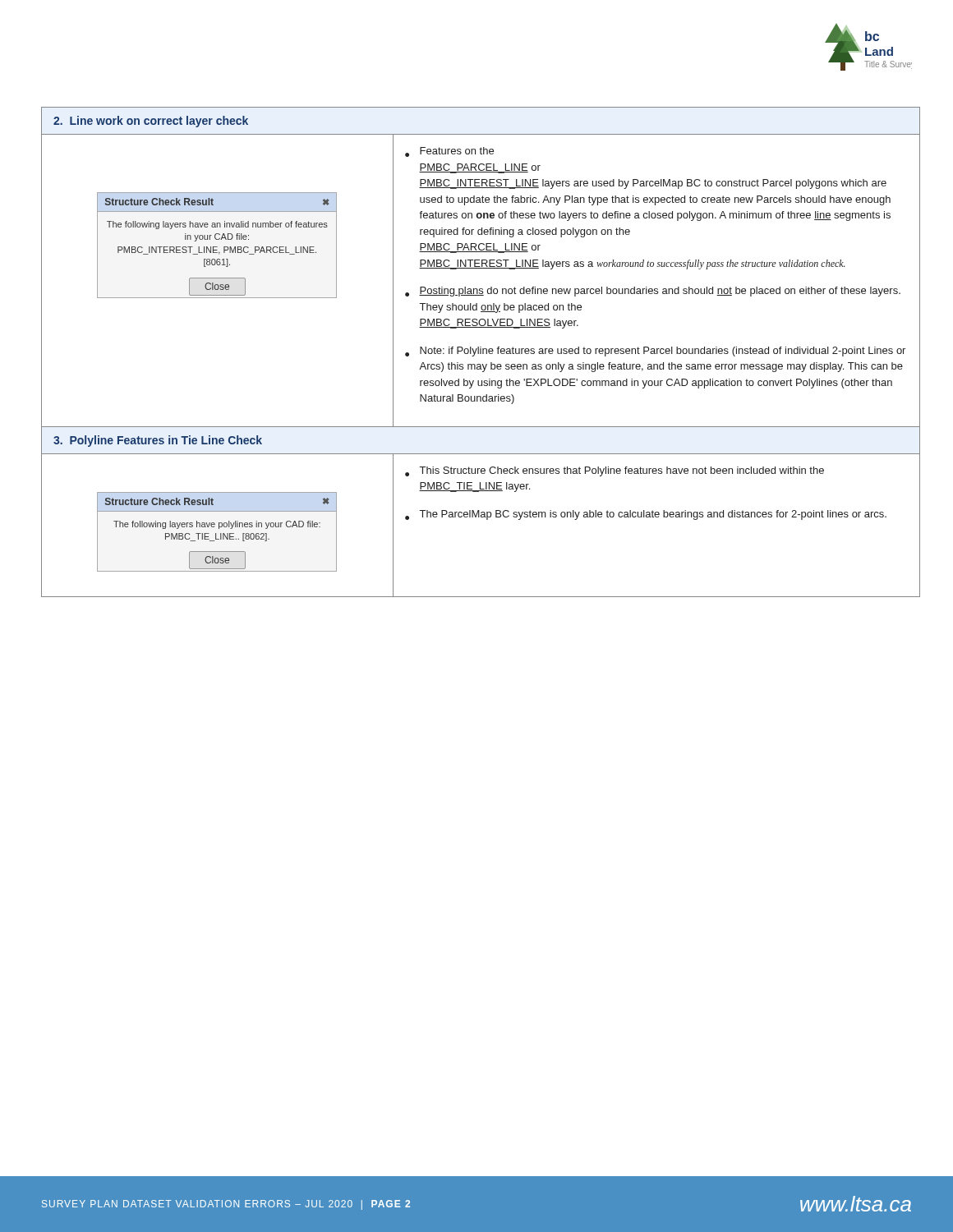
Task: Navigate to the element starting "• This Structure"
Action: (x=656, y=478)
